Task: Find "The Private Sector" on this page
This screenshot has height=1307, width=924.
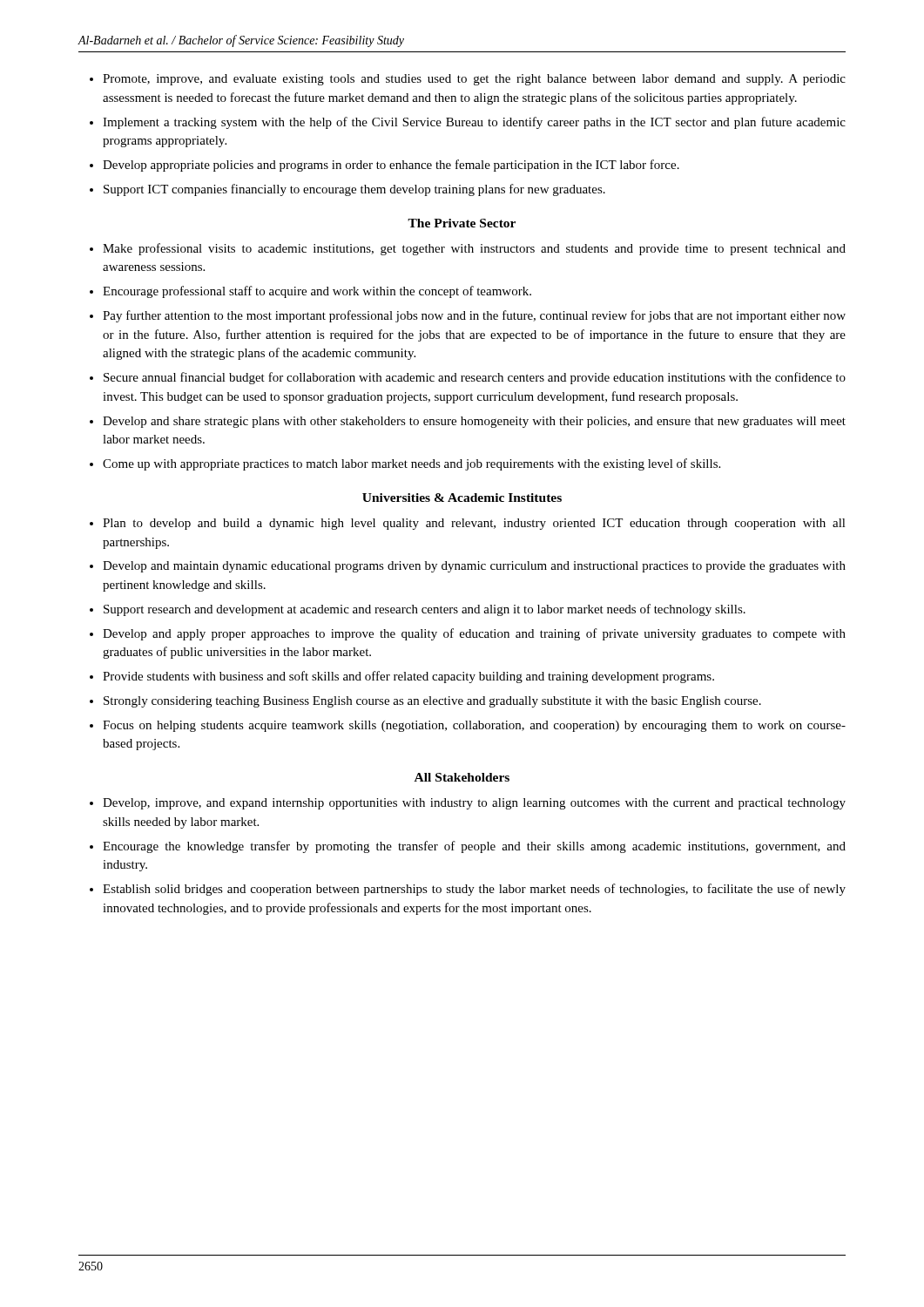Action: coord(462,222)
